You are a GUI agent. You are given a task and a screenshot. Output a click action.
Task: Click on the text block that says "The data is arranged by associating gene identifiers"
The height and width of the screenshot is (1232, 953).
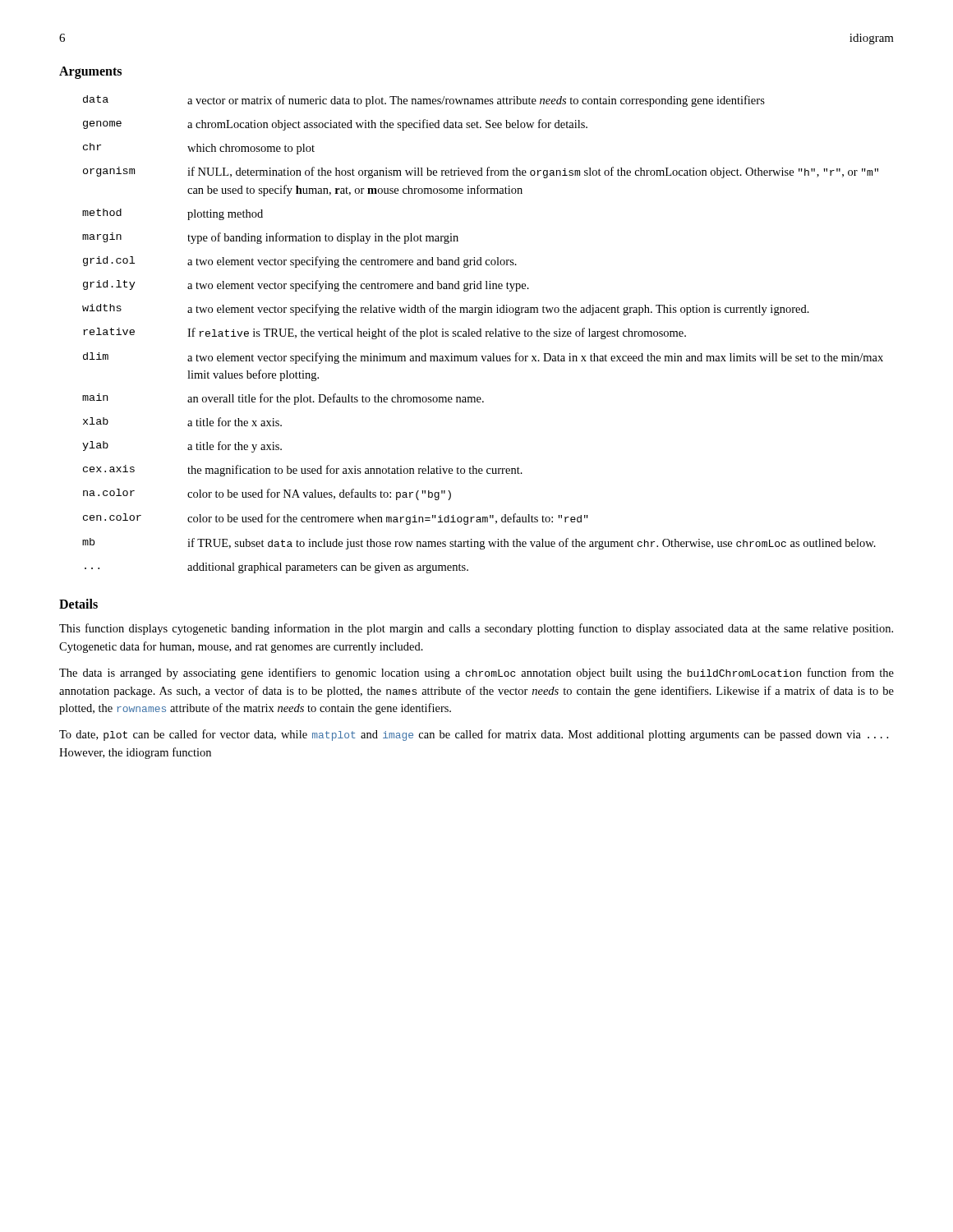476,691
